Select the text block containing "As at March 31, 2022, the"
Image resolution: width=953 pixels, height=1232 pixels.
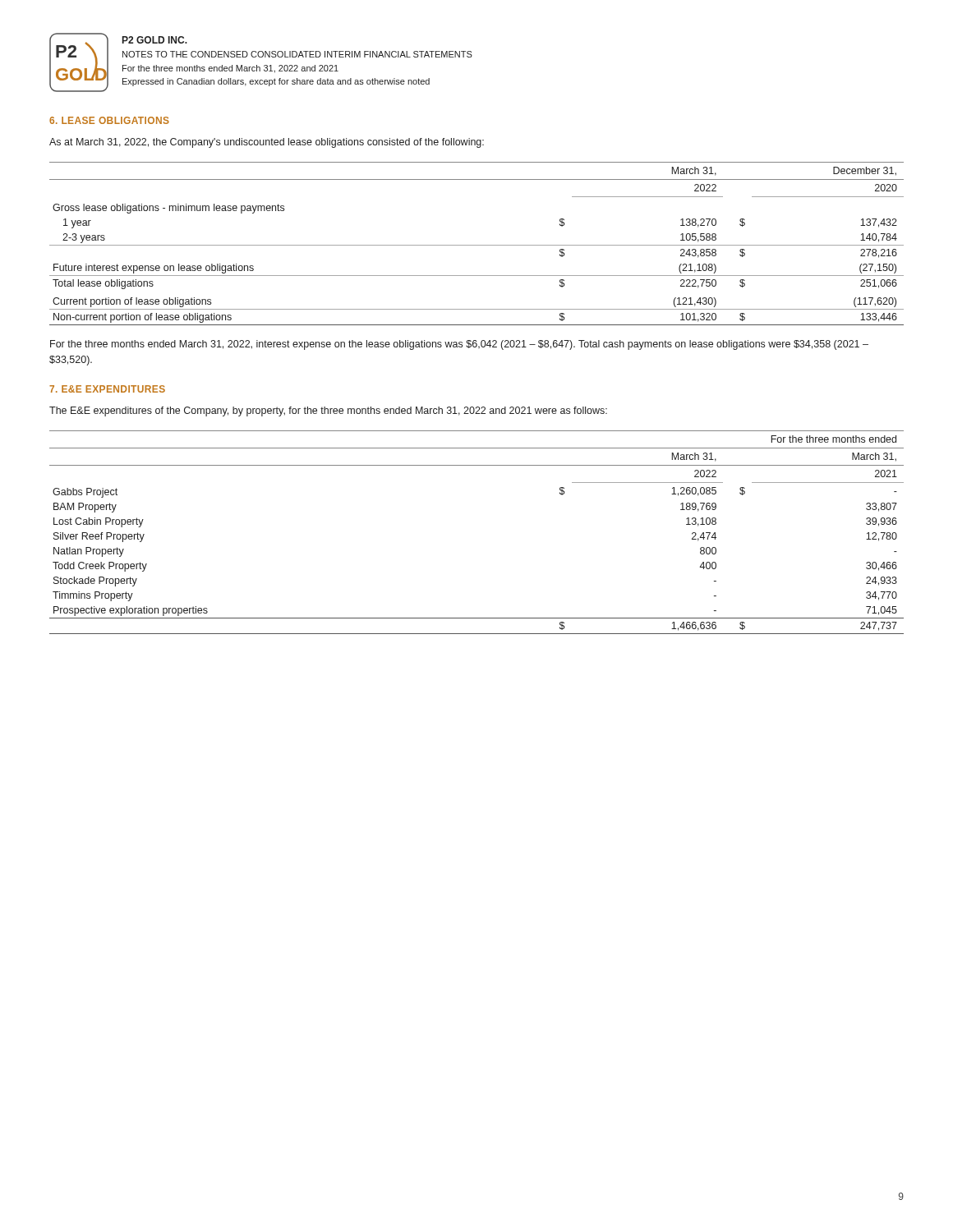tap(267, 142)
